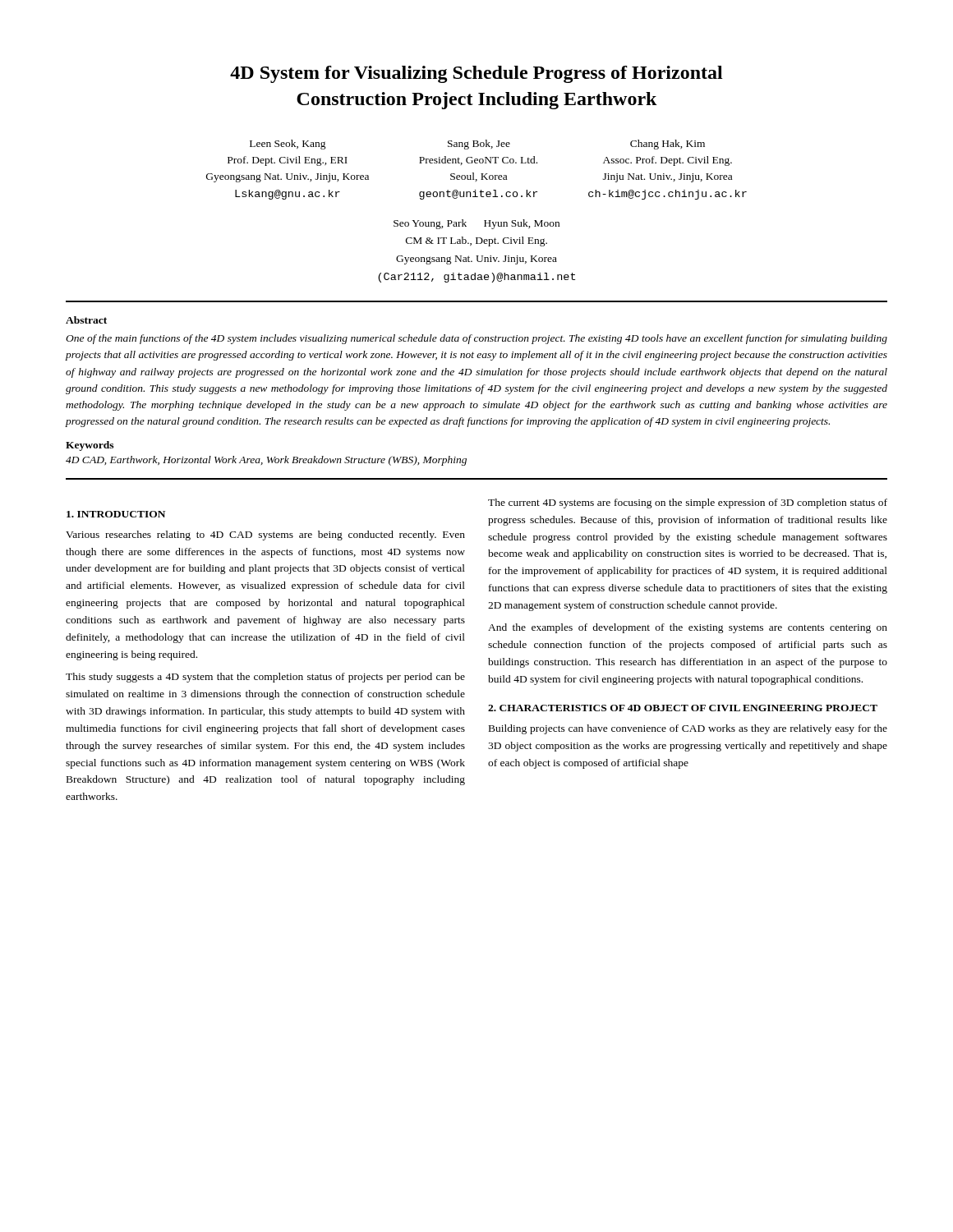953x1232 pixels.
Task: Select the text block with the text "Various researches relating to"
Action: coord(265,594)
